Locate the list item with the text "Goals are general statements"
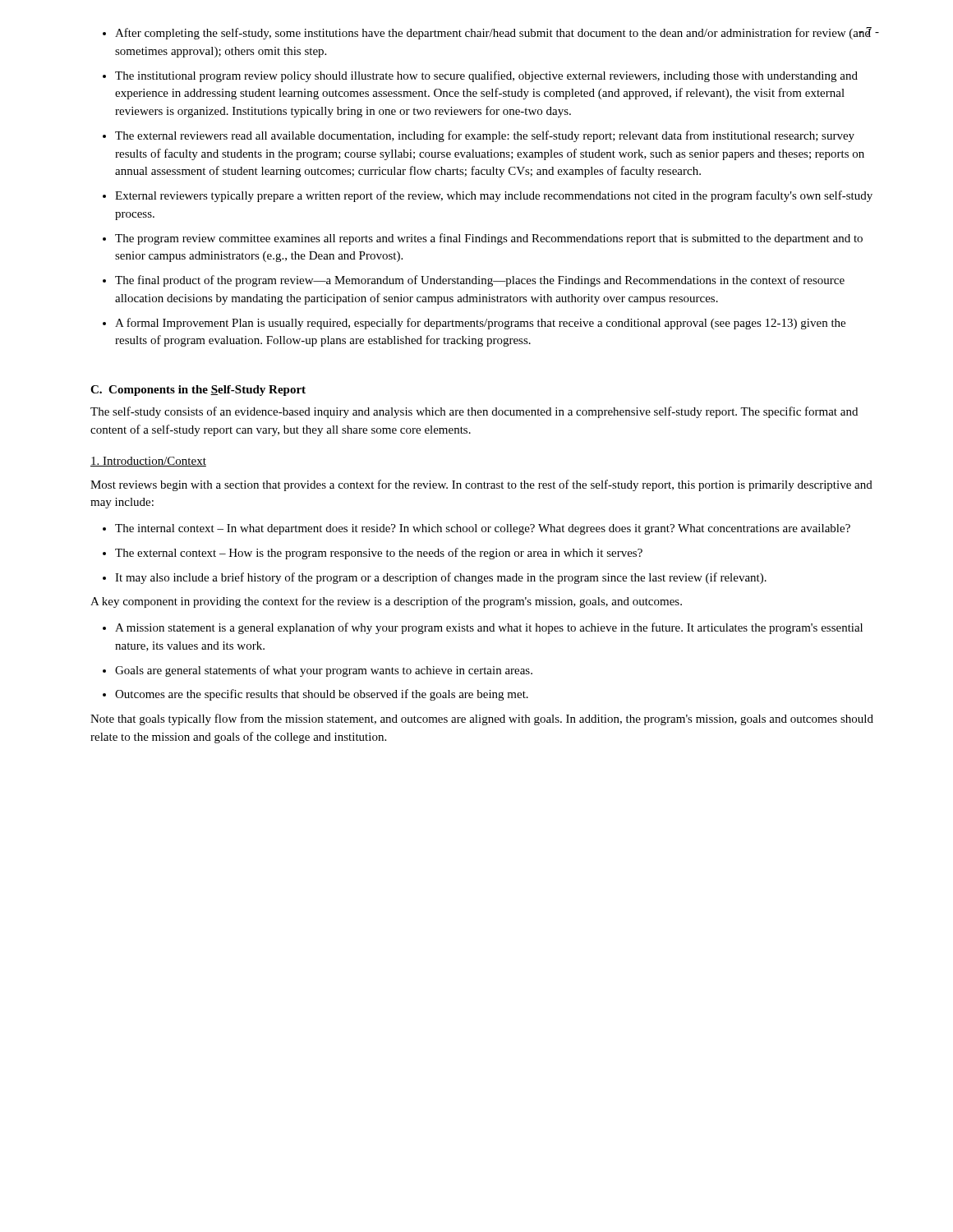Screen dimensions: 1232x953 pos(324,670)
